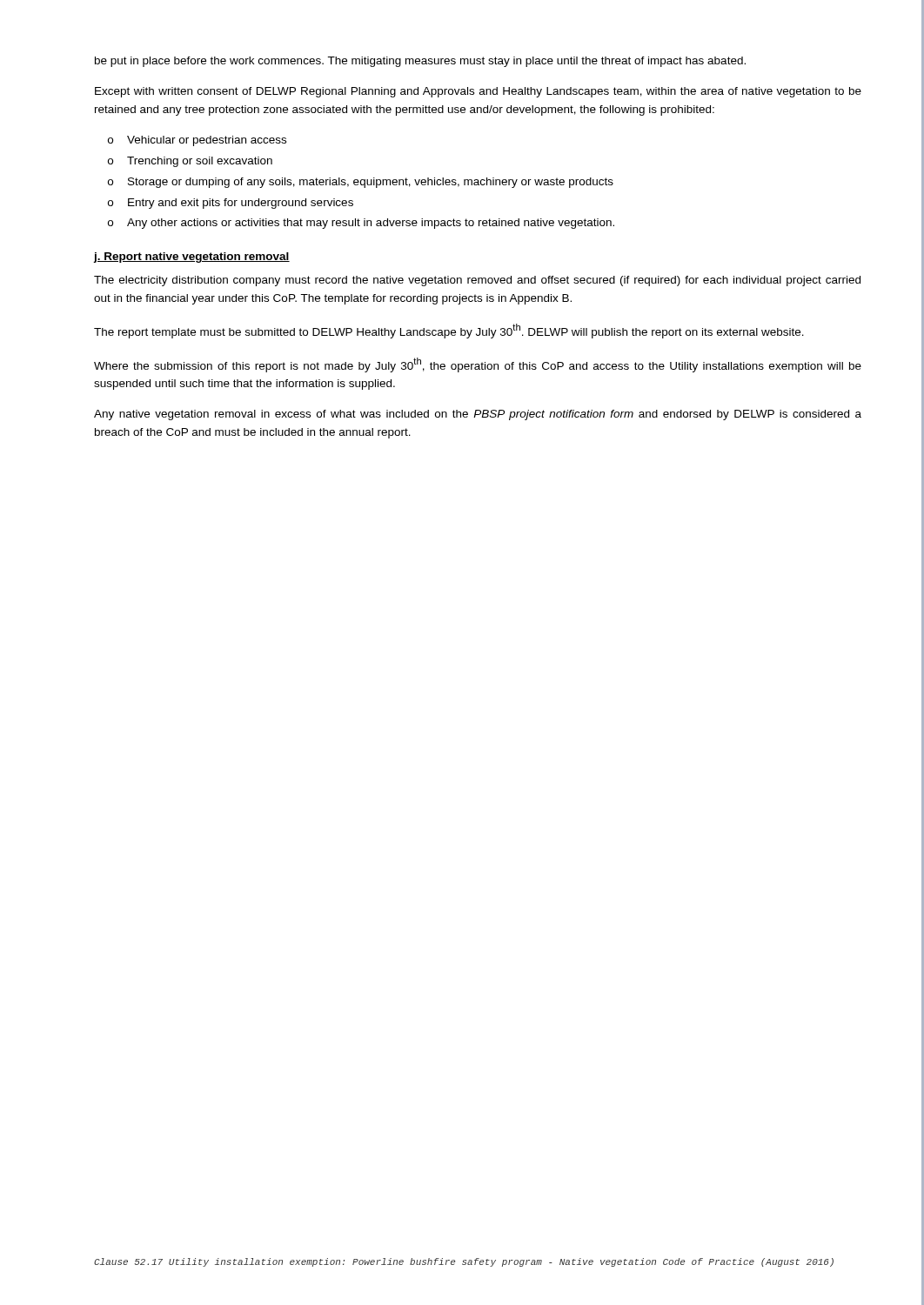The width and height of the screenshot is (924, 1305).
Task: Find the list item that reads "o Storage or dumping of any soils, materials,"
Action: pyautogui.click(x=478, y=182)
